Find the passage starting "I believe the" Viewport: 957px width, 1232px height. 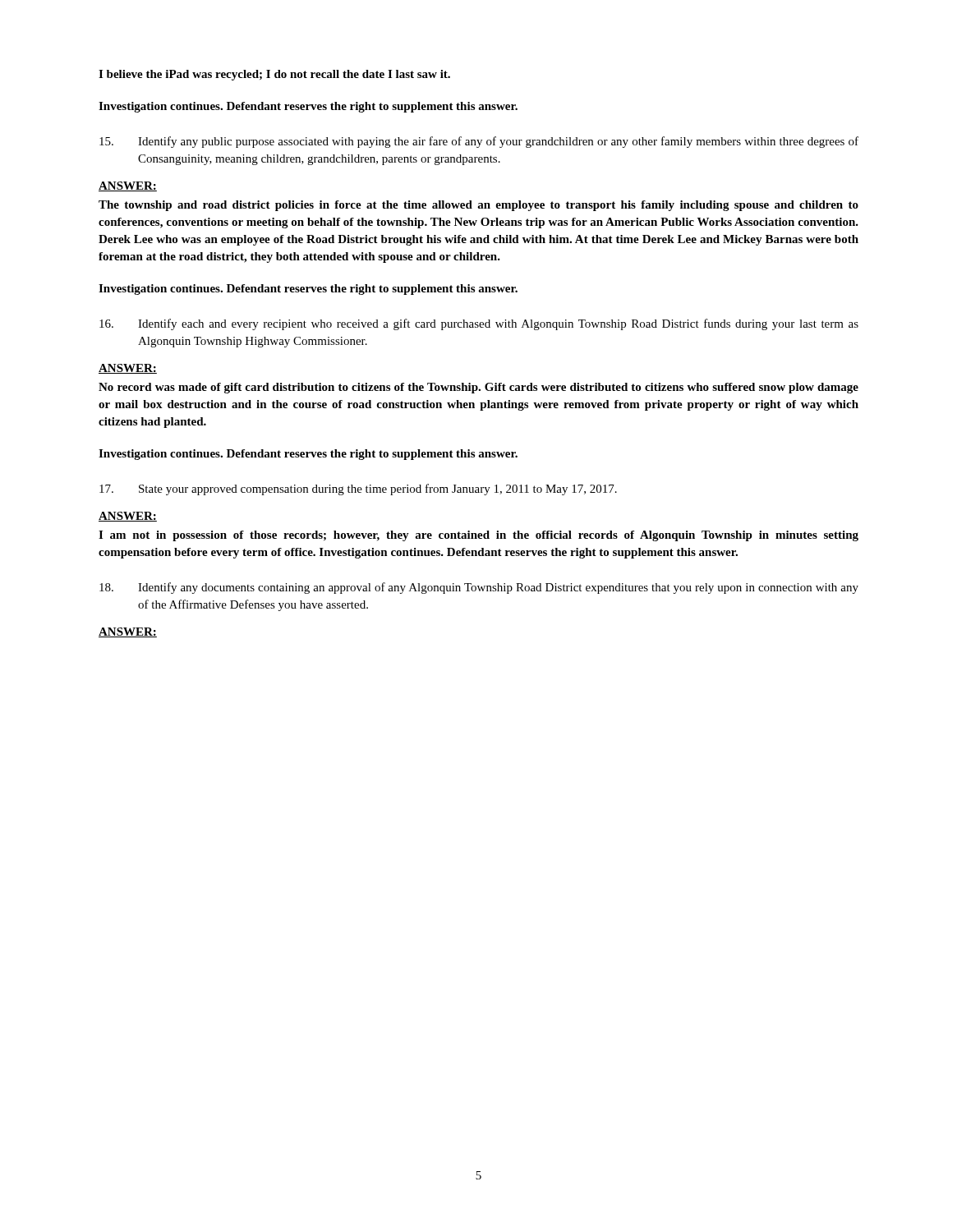click(x=275, y=74)
